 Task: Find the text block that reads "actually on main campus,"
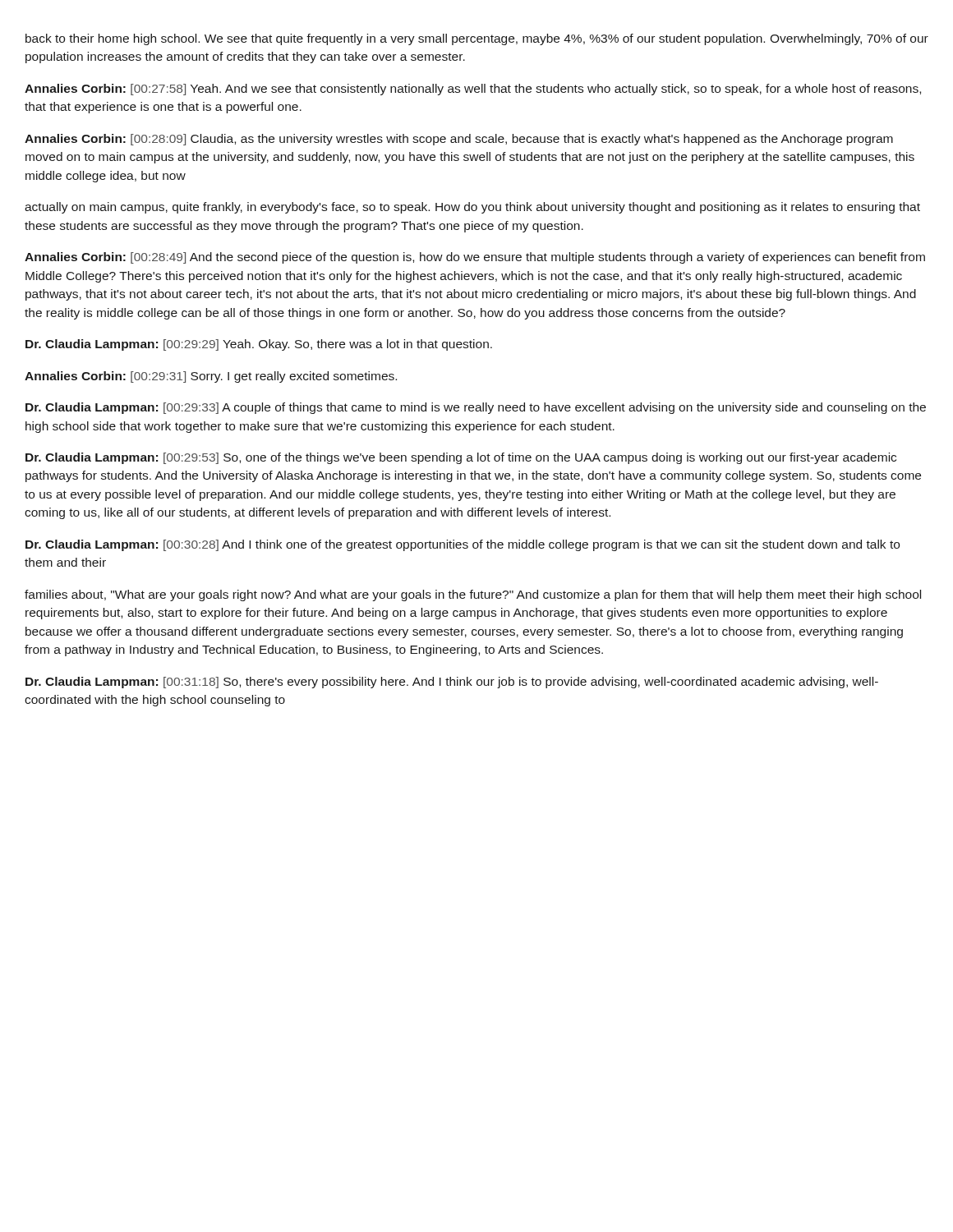(x=472, y=216)
